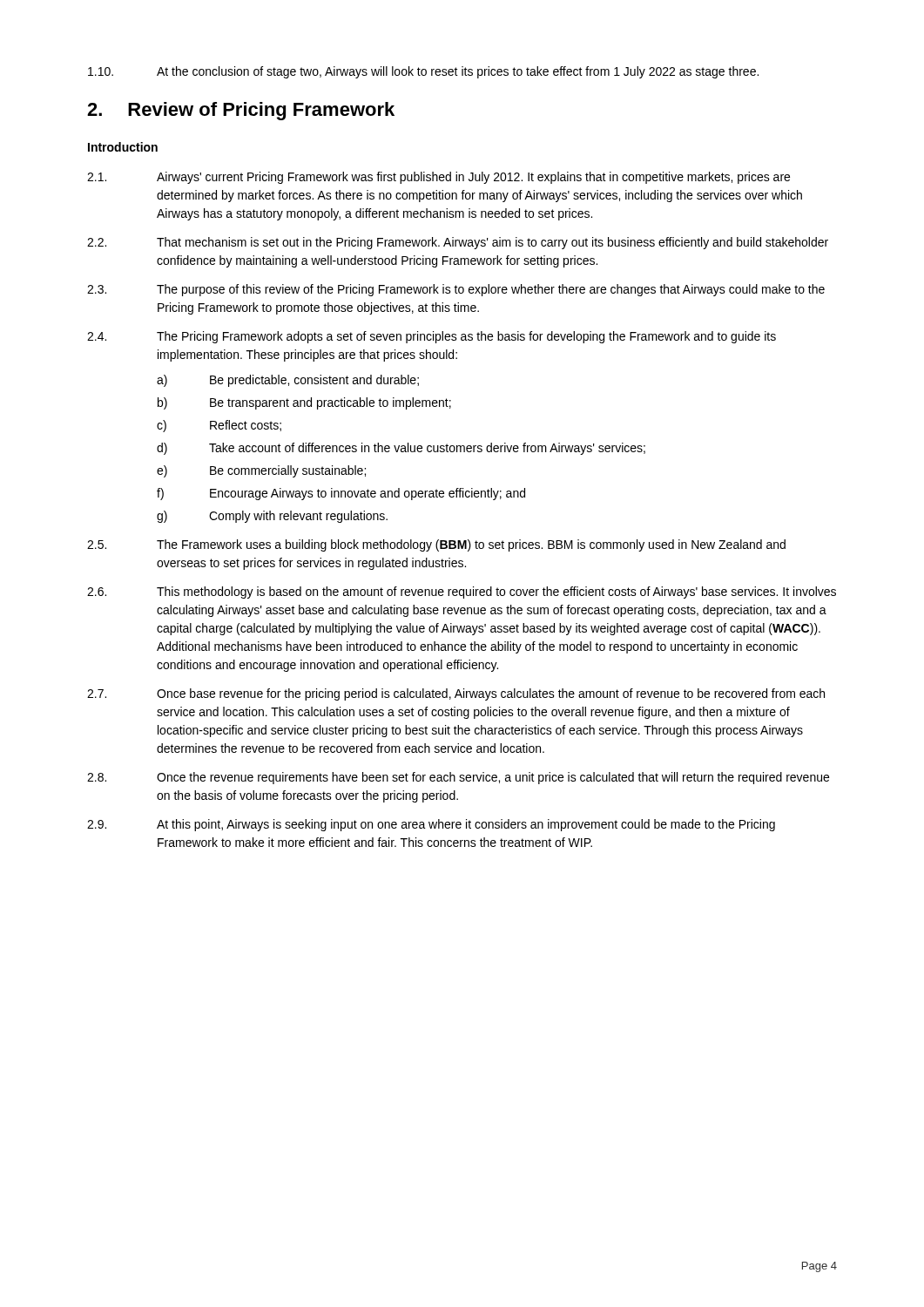Click on the passage starting "2. That mechanism is set"
Screen dimensions: 1307x924
tap(462, 252)
